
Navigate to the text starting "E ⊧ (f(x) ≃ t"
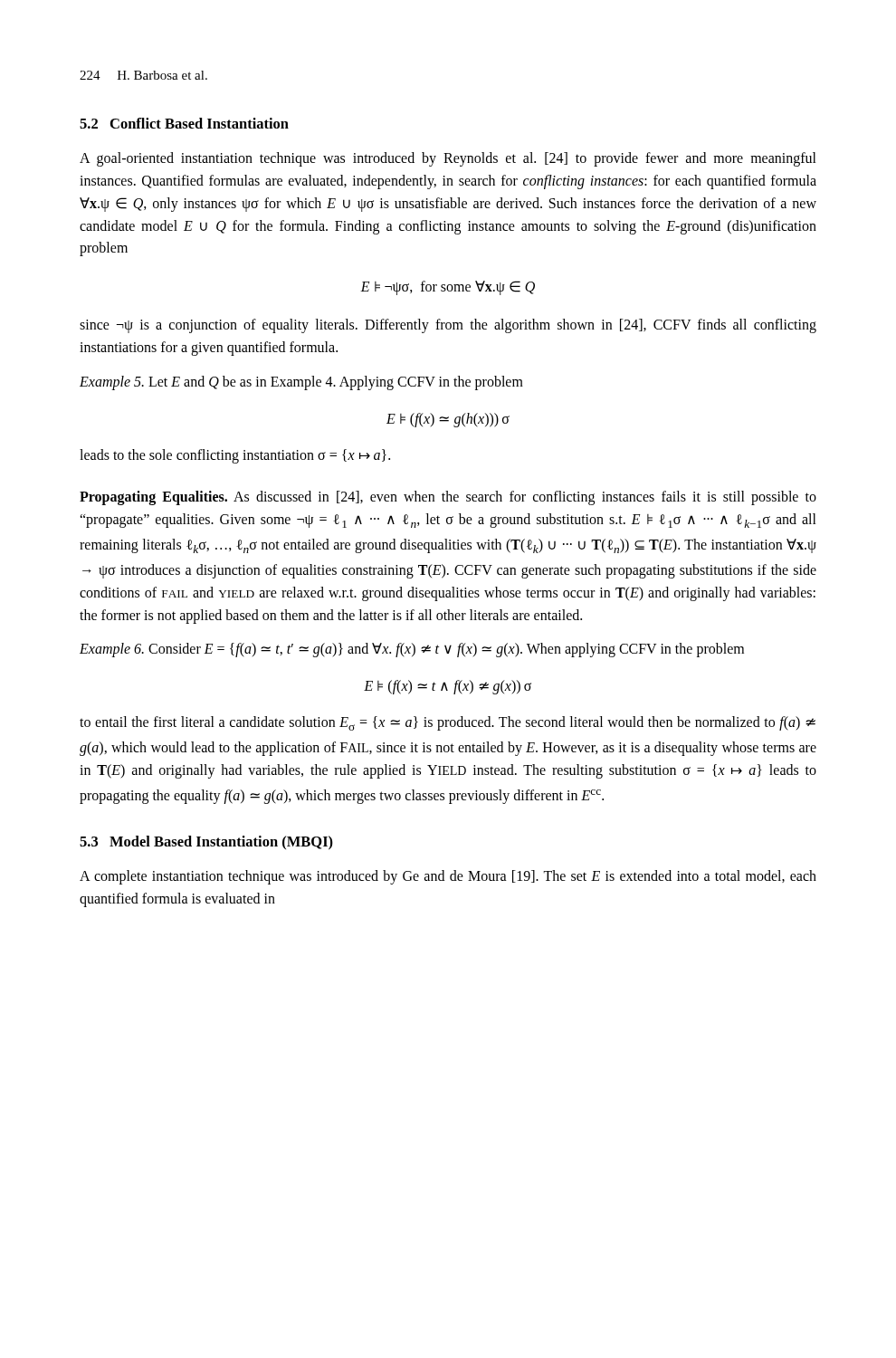[448, 686]
